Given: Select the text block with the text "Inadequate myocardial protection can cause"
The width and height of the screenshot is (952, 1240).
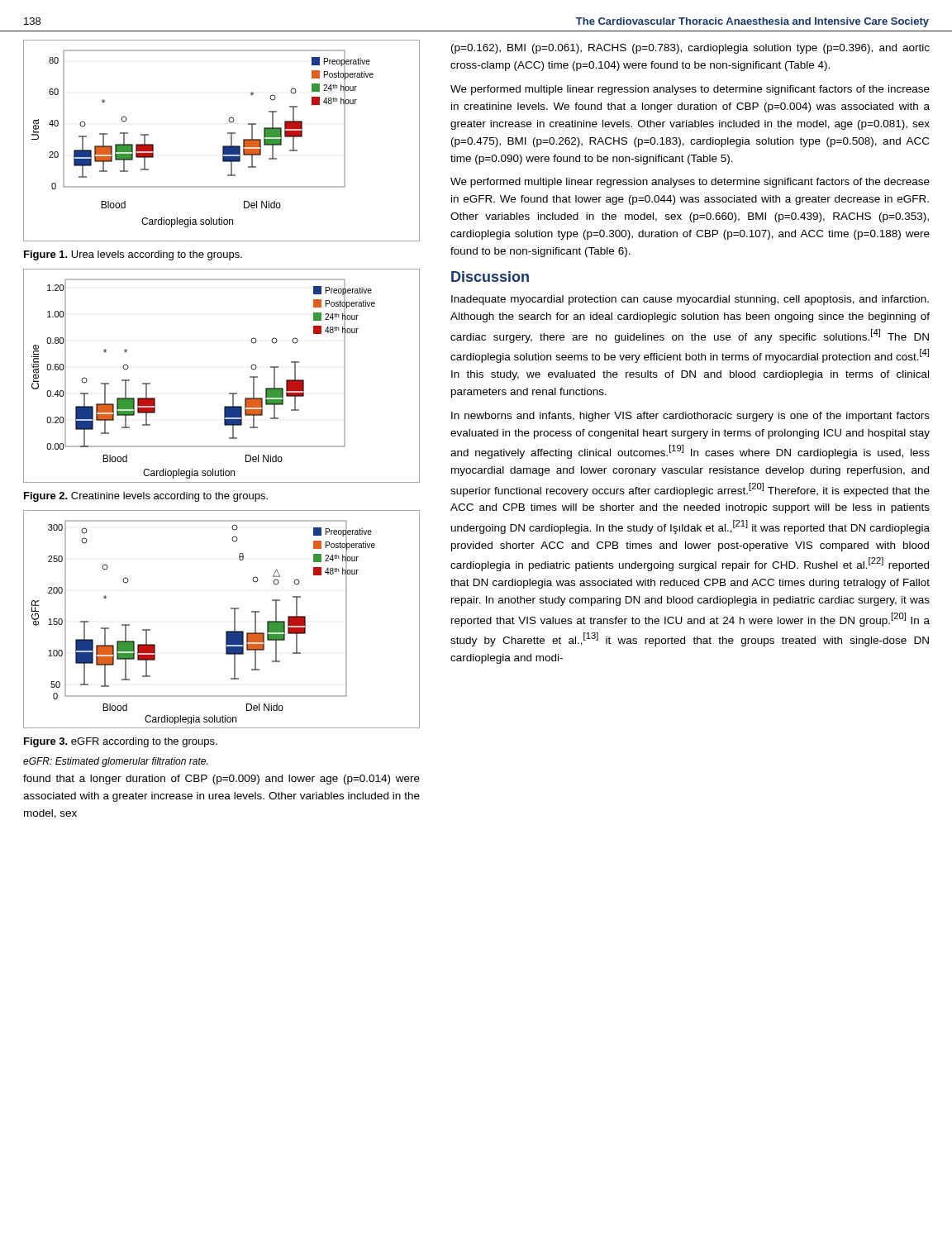Looking at the screenshot, I should pos(690,345).
